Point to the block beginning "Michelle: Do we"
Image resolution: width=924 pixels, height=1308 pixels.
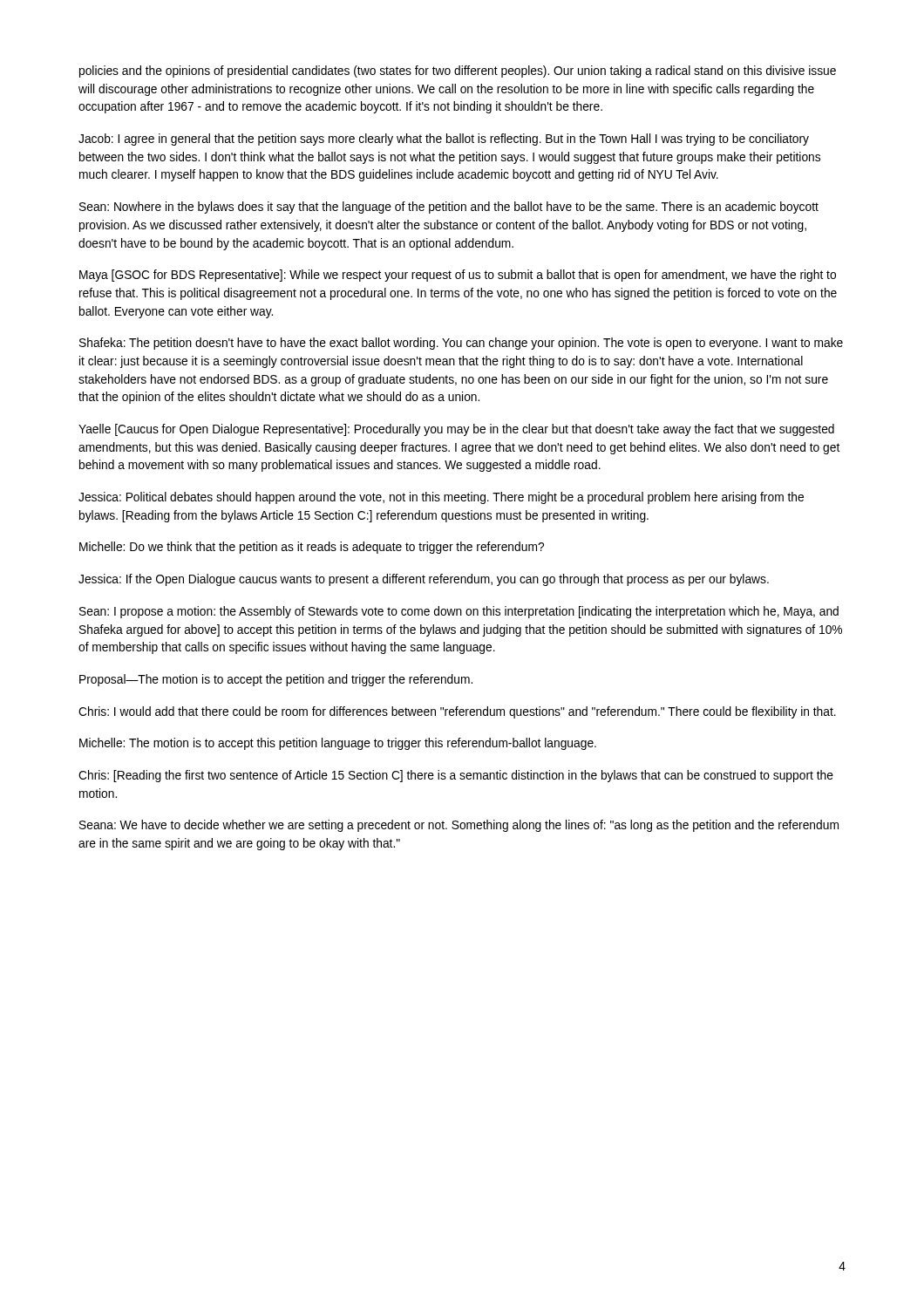(x=311, y=548)
